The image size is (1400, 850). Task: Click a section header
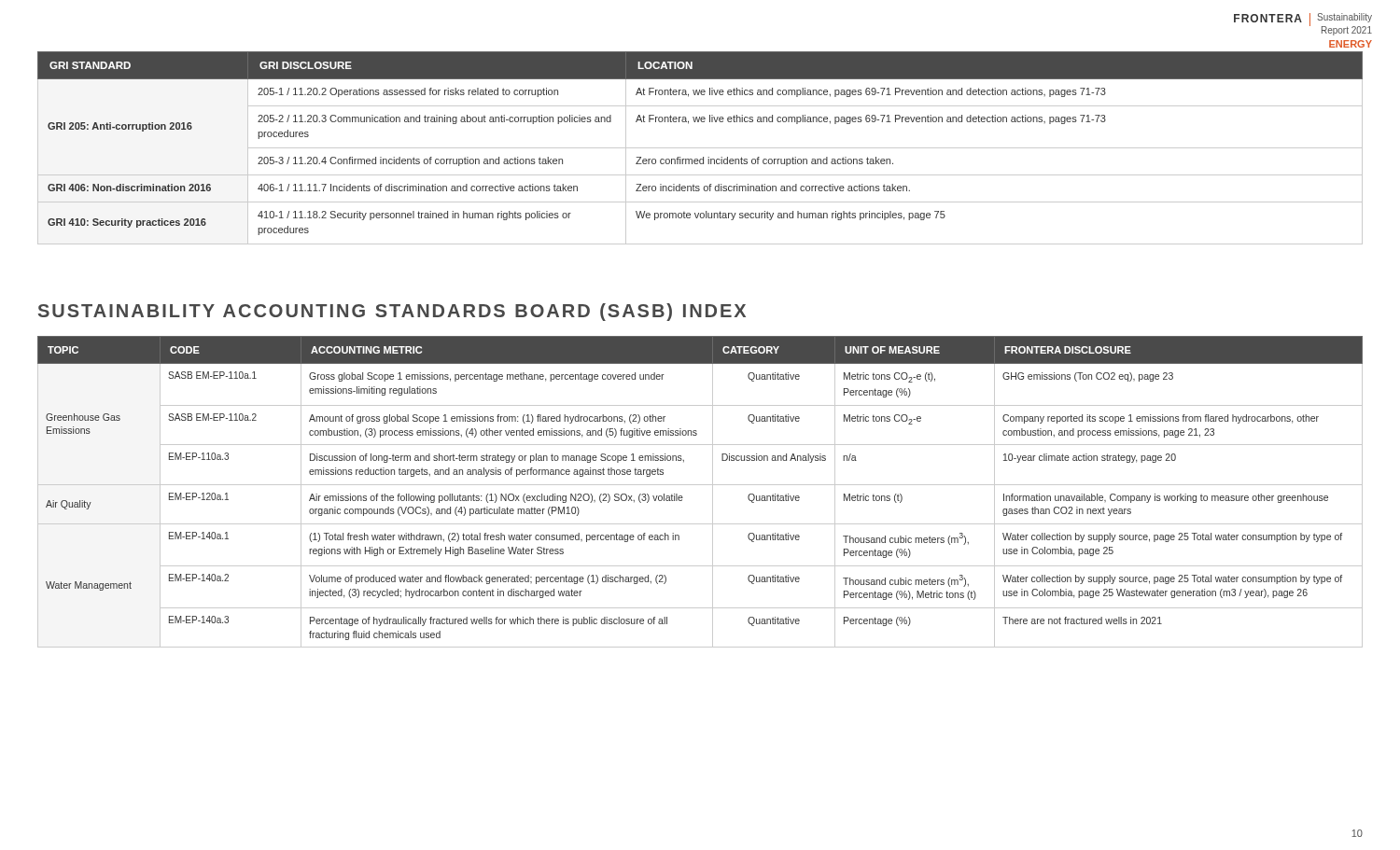point(393,311)
